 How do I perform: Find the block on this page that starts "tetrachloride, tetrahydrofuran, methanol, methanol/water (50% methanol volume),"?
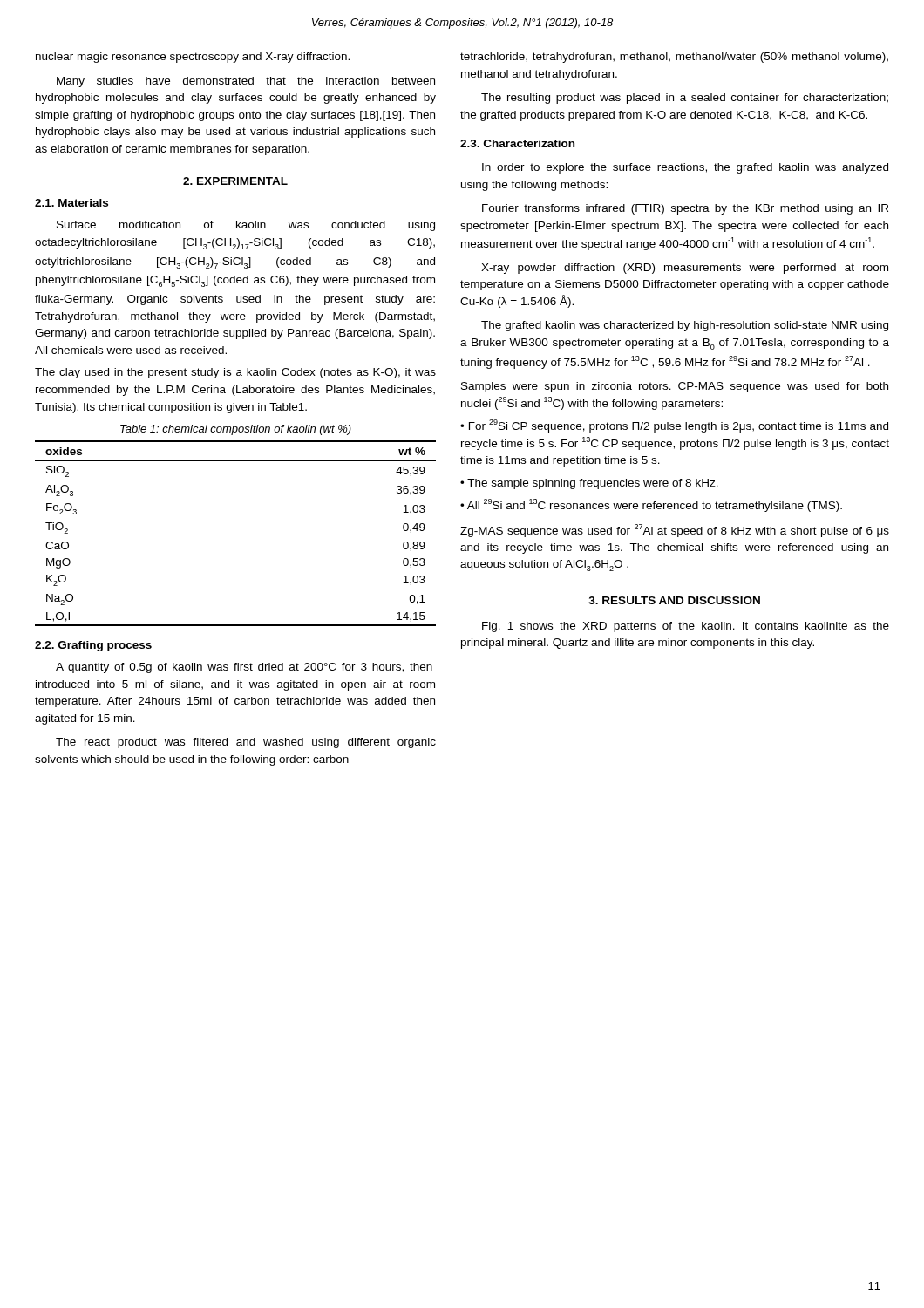coord(675,86)
